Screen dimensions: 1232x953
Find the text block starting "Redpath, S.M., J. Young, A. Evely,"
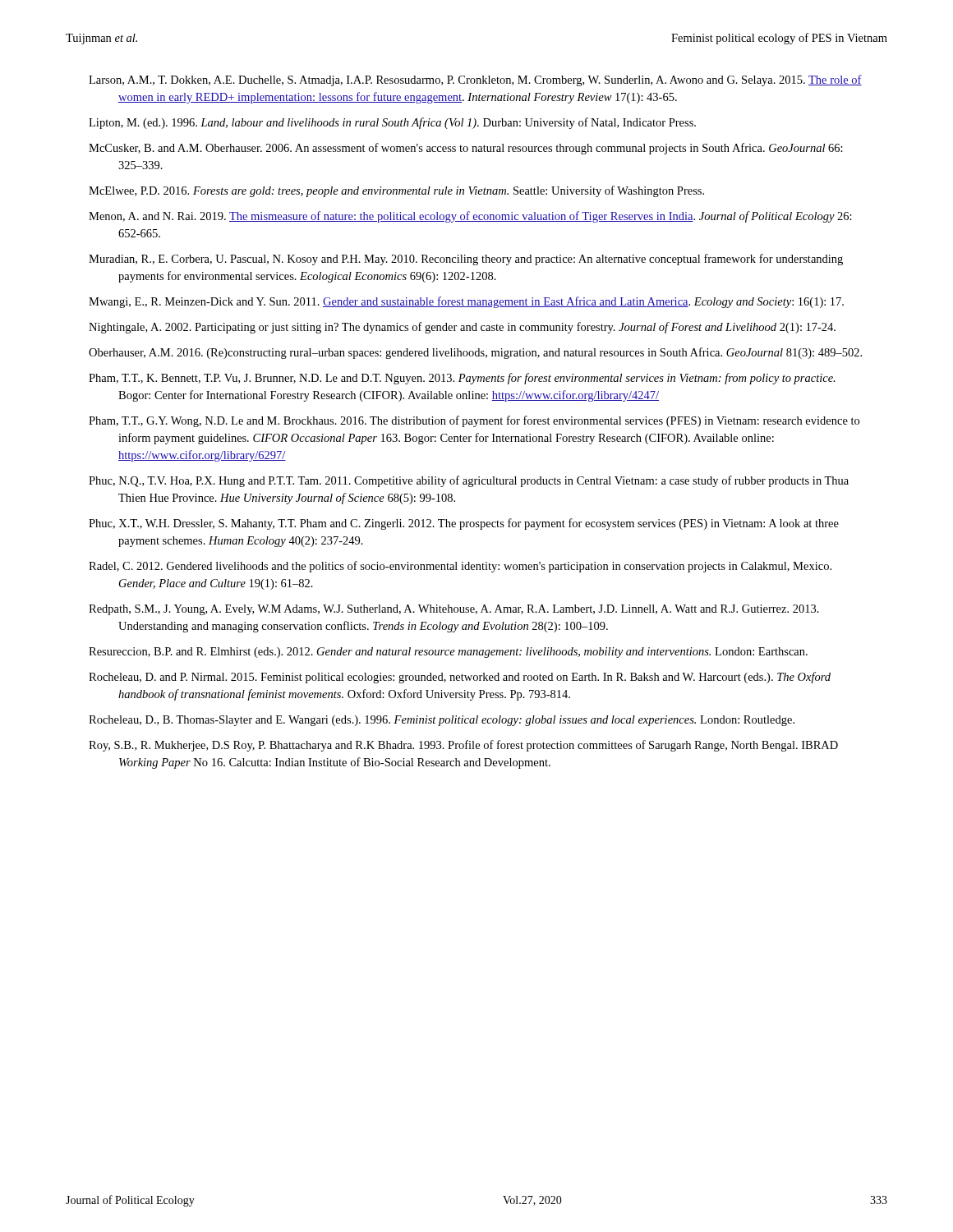454,618
